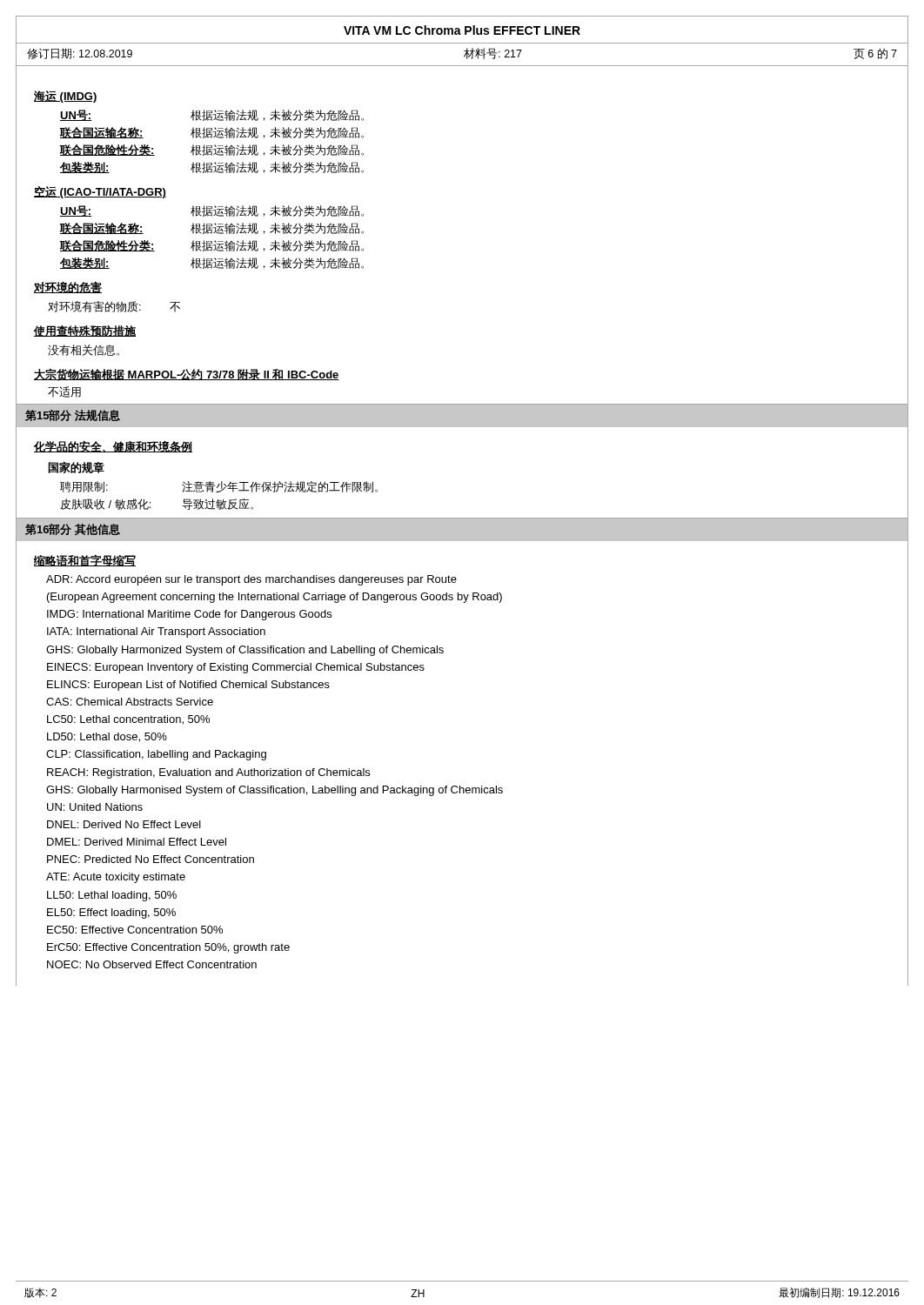Click on the block starting "EC50: Effective Concentration 50%"
Viewport: 924px width, 1305px height.
(135, 929)
